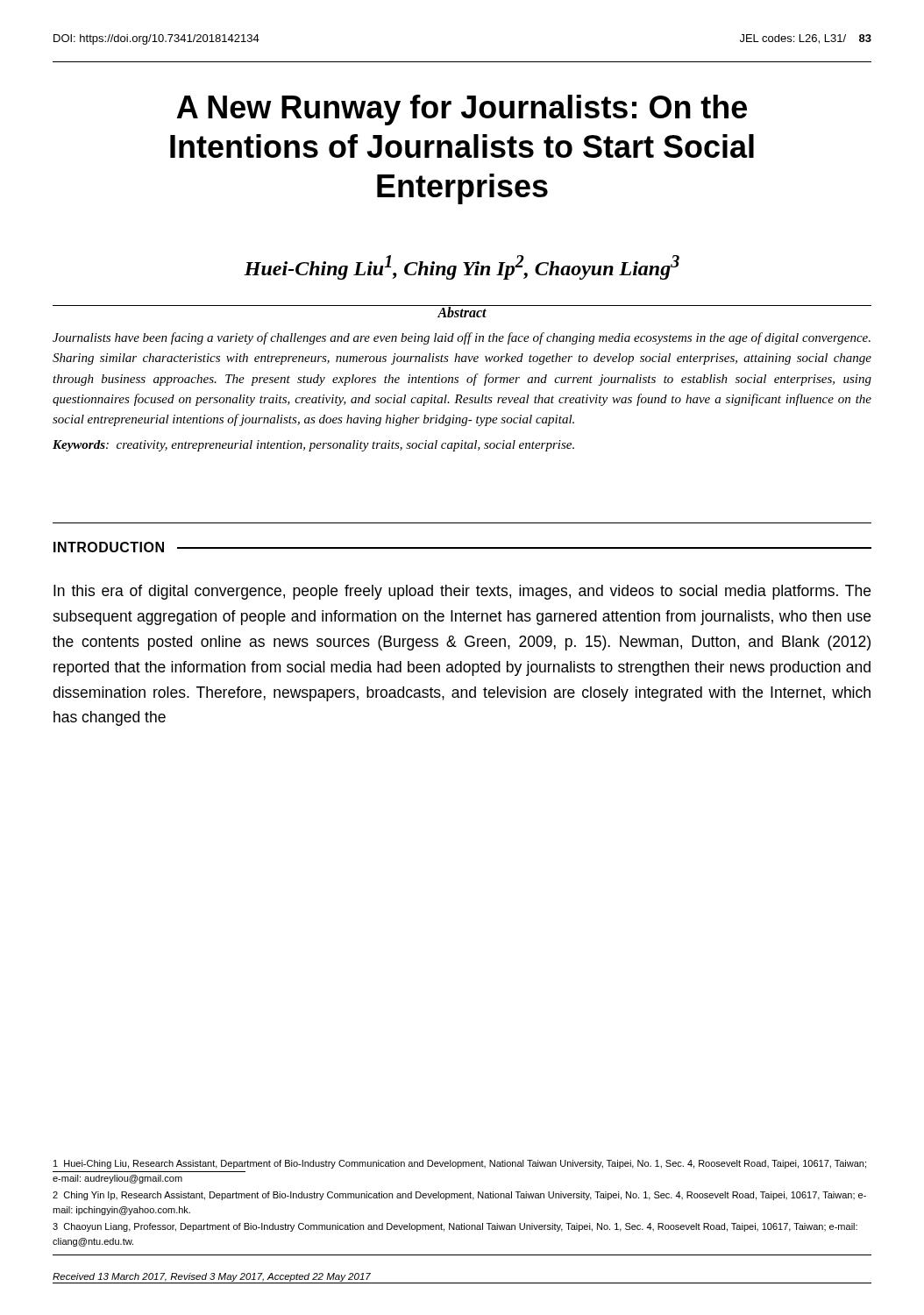The image size is (924, 1315).
Task: Select the footnote with the text "3 Chaoyun Liang, Professor,"
Action: [455, 1234]
